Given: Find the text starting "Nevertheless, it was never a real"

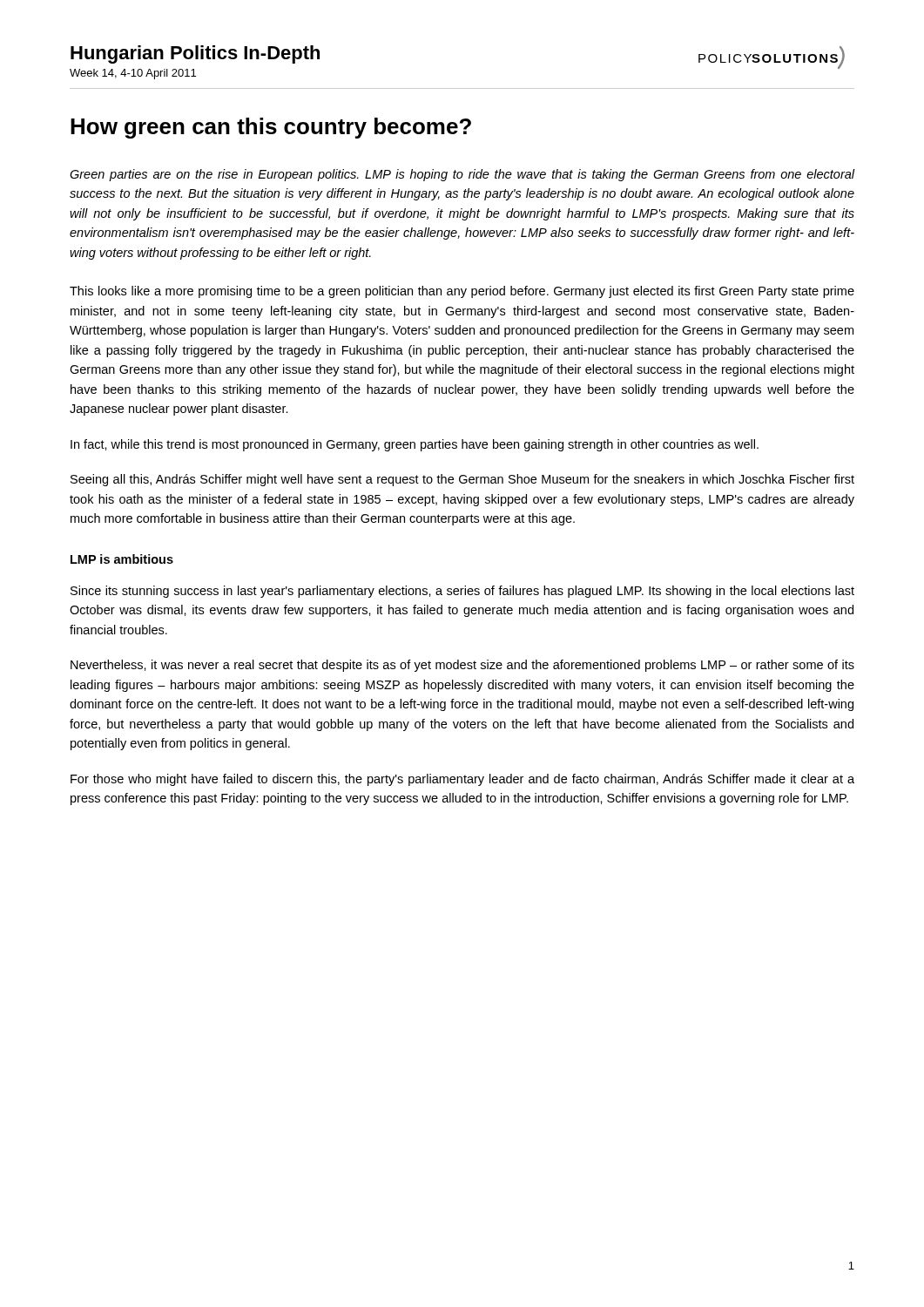Looking at the screenshot, I should [462, 705].
